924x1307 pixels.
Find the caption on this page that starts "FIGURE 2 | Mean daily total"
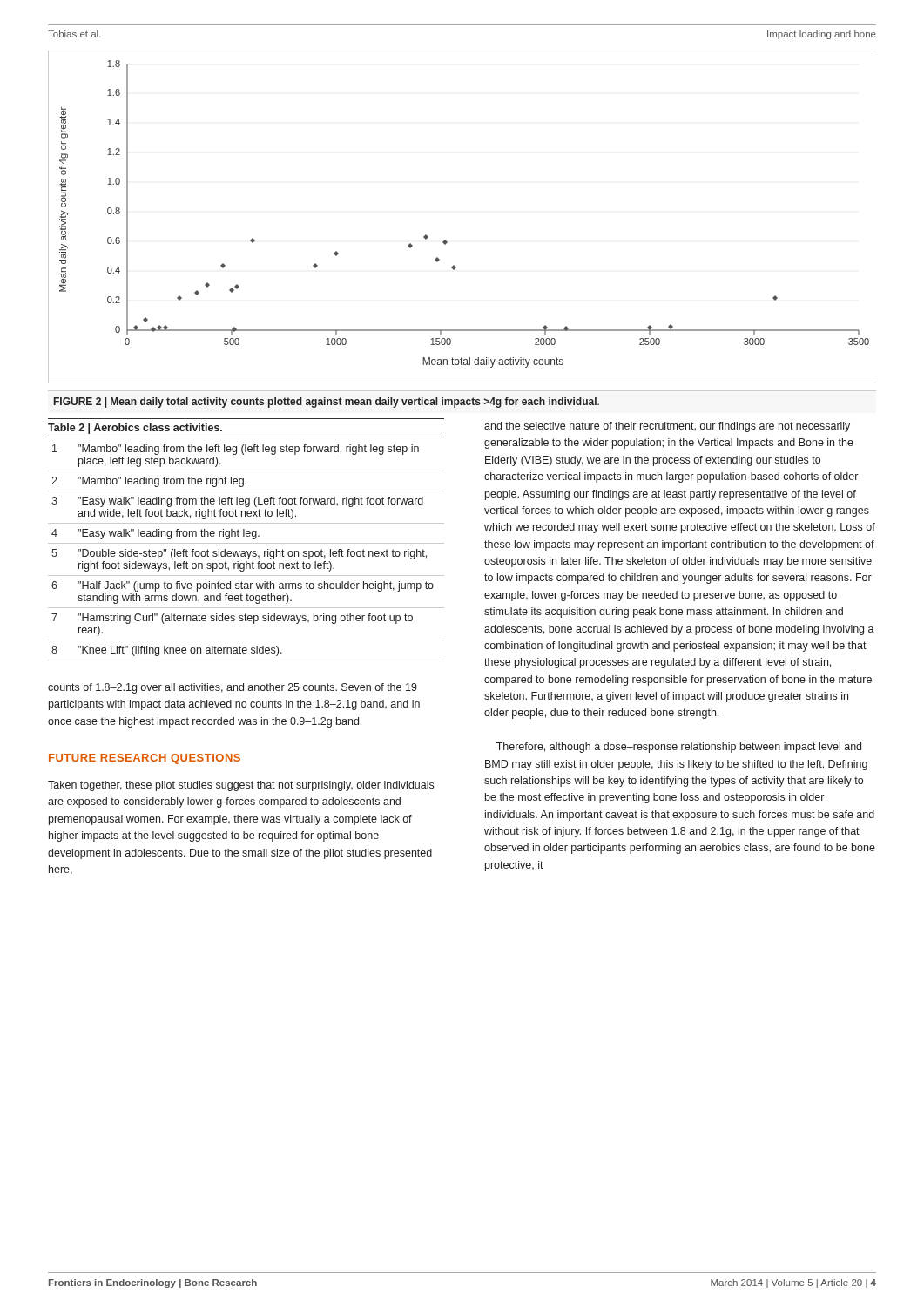(x=327, y=402)
